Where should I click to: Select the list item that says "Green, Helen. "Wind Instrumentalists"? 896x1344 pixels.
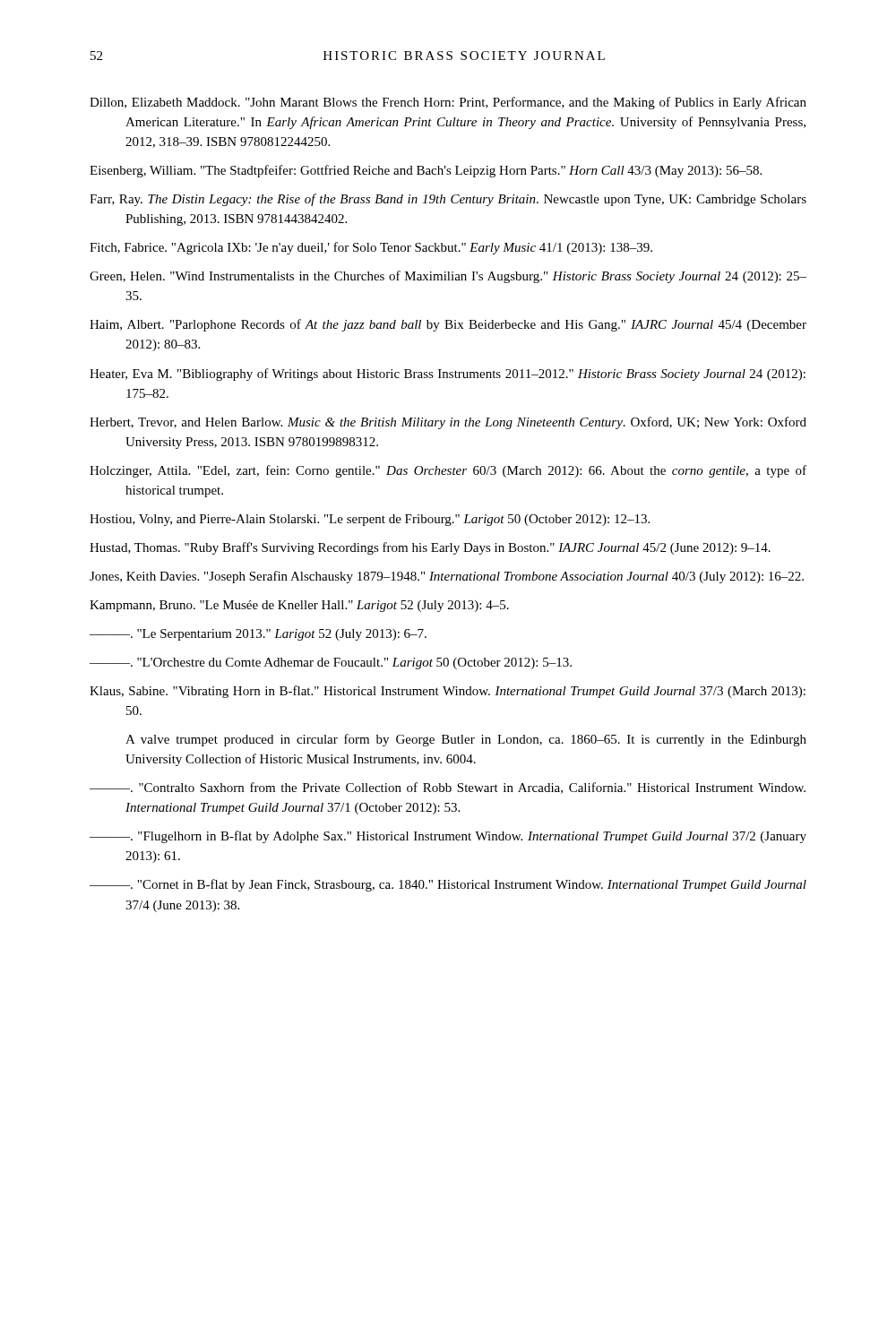[448, 286]
